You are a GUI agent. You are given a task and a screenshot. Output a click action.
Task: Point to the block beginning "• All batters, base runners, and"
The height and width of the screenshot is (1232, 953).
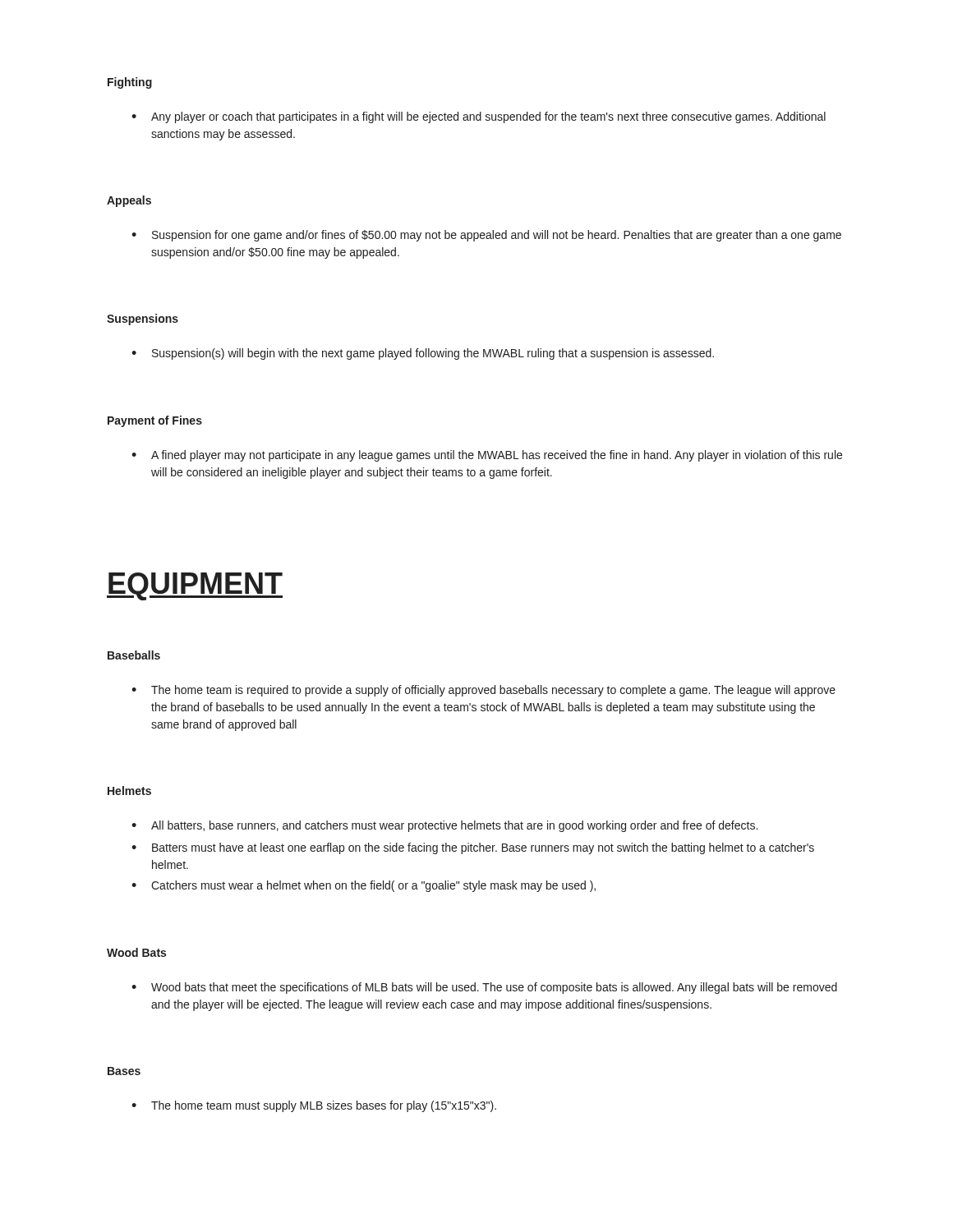[489, 827]
